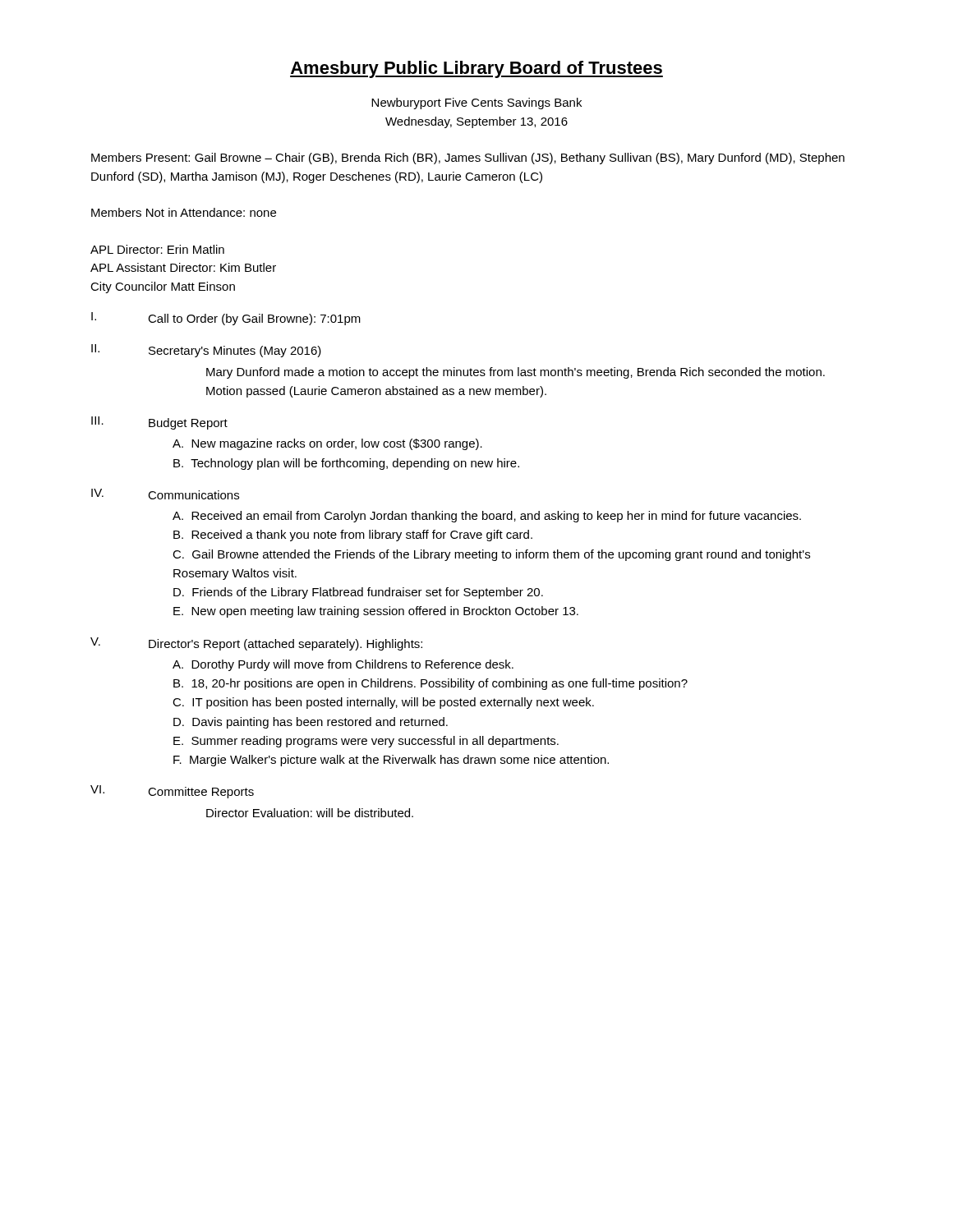Find the text block containing "APL Director: Erin Matlin"

tap(183, 267)
